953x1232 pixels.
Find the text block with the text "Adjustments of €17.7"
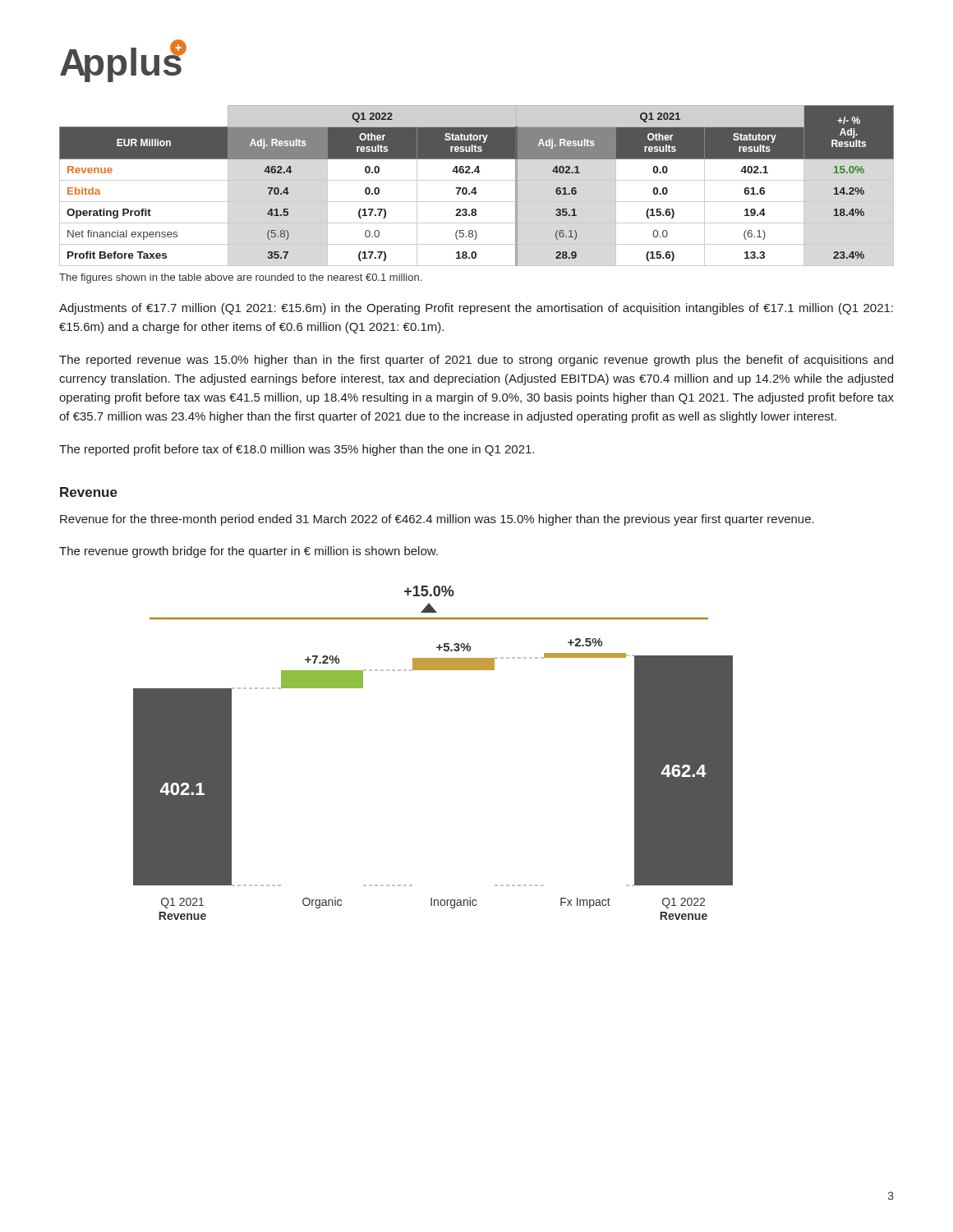click(476, 317)
